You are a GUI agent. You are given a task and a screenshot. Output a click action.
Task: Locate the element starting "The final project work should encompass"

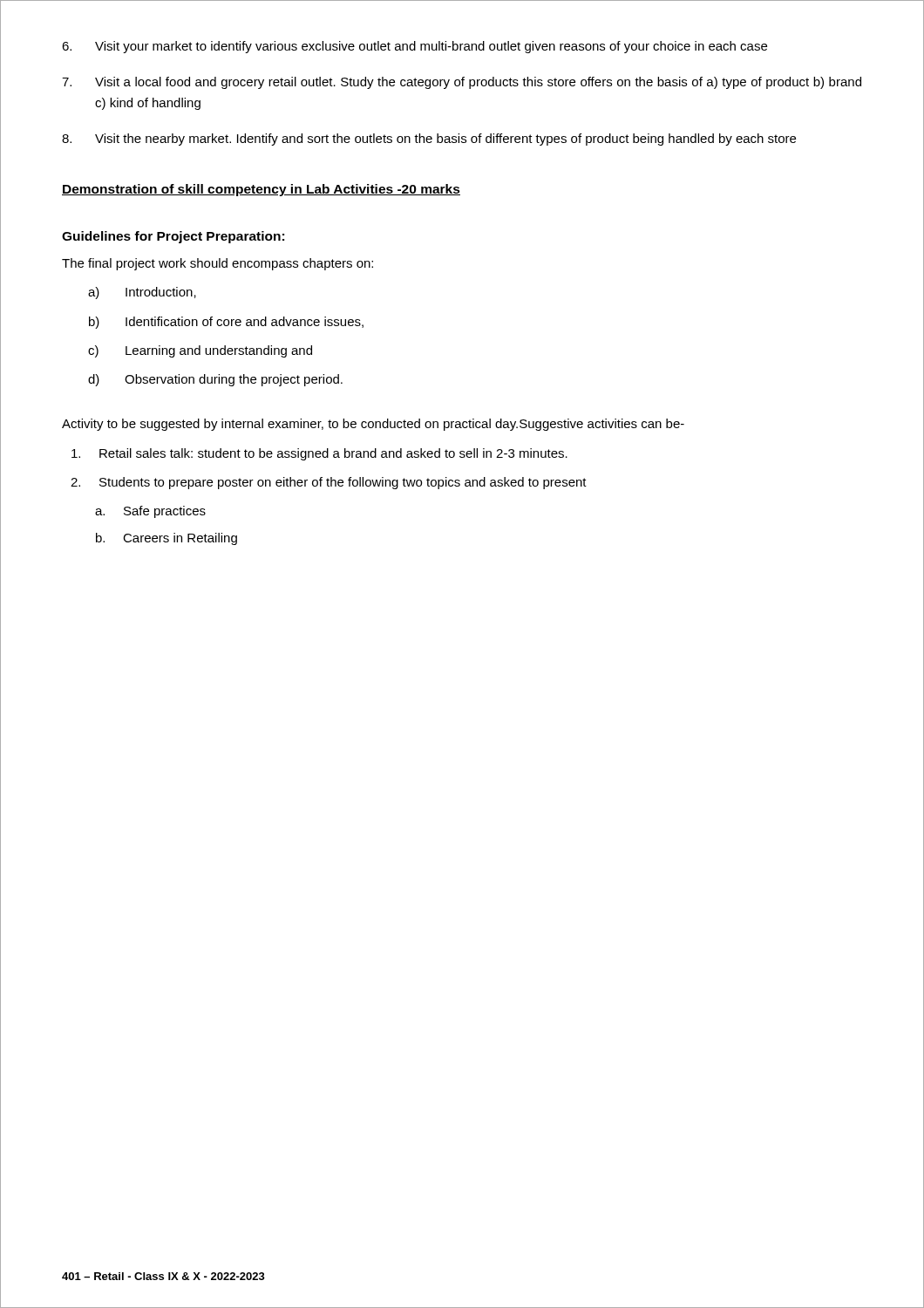(x=218, y=263)
